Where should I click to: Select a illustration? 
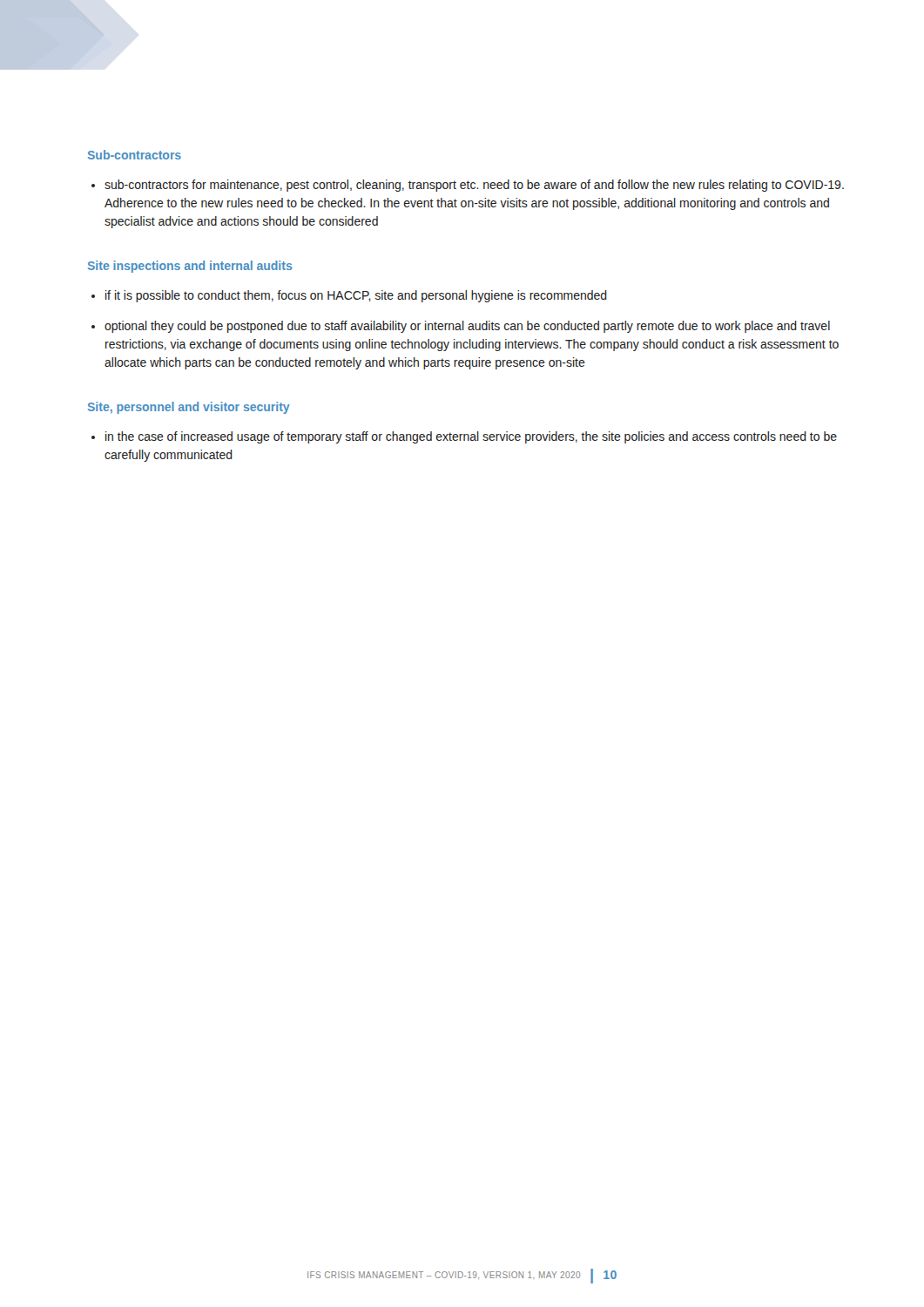70,70
